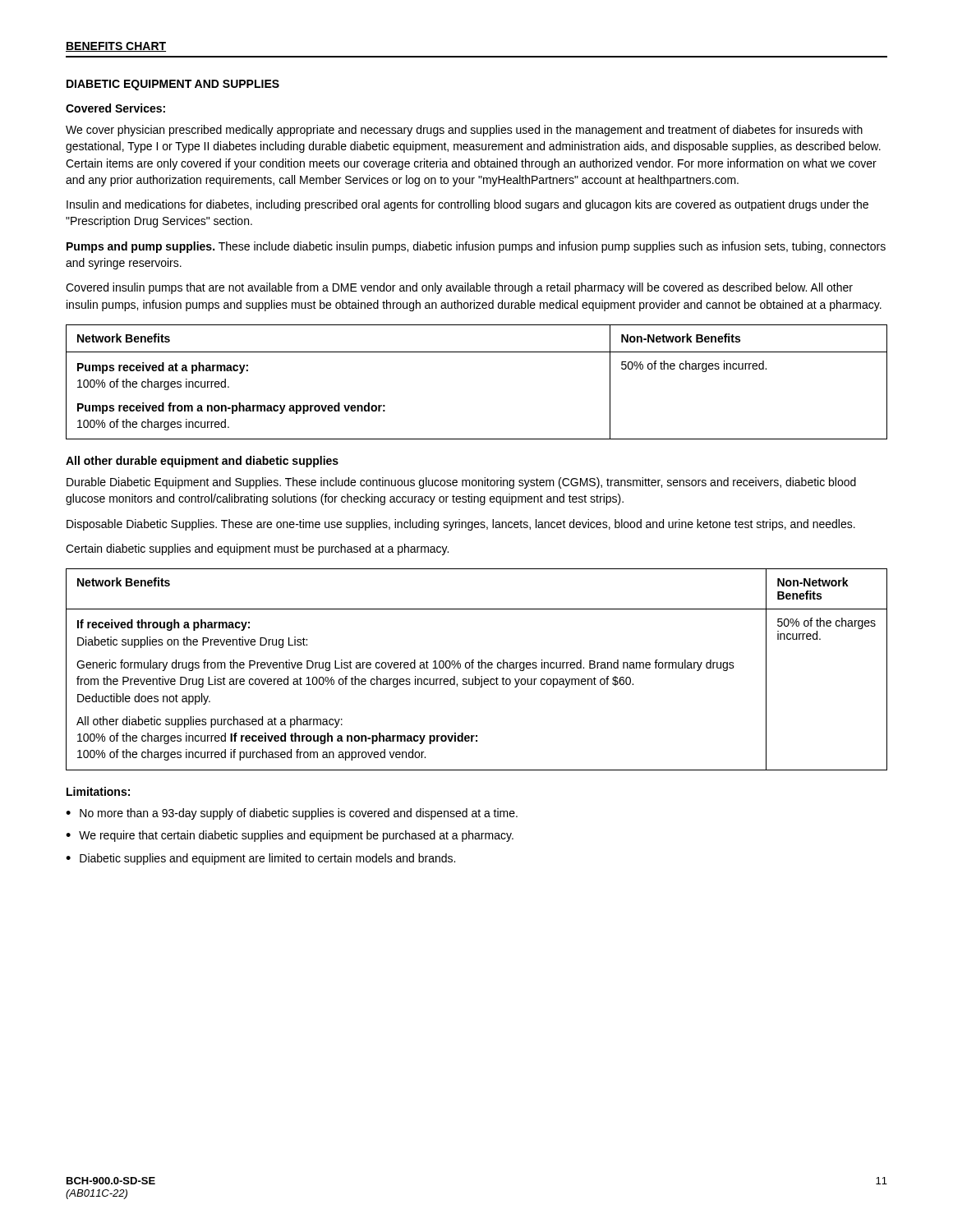Click on the table containing "If received through"
Image resolution: width=953 pixels, height=1232 pixels.
476,669
